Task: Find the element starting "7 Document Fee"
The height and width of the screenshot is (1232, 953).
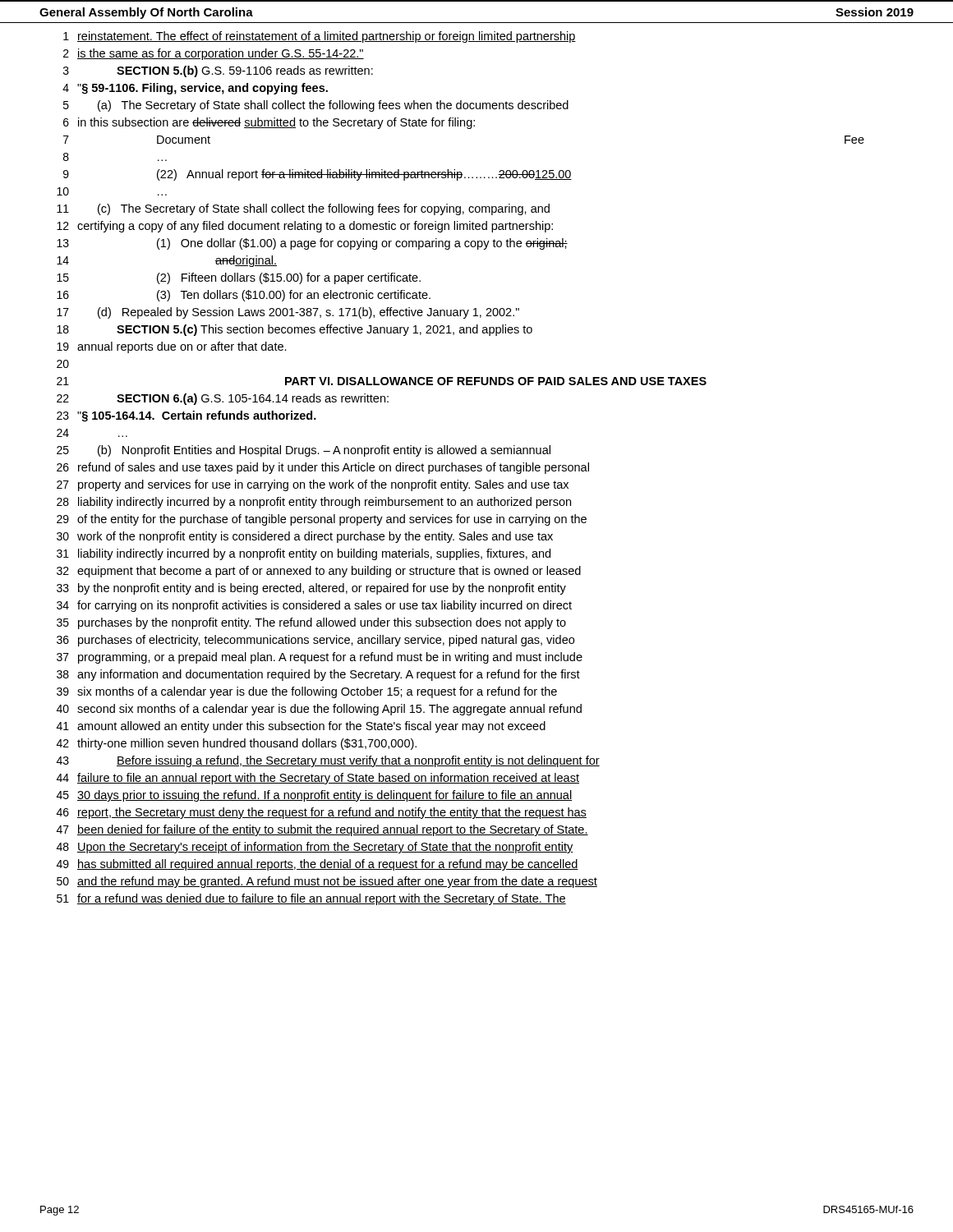Action: (x=66, y=139)
